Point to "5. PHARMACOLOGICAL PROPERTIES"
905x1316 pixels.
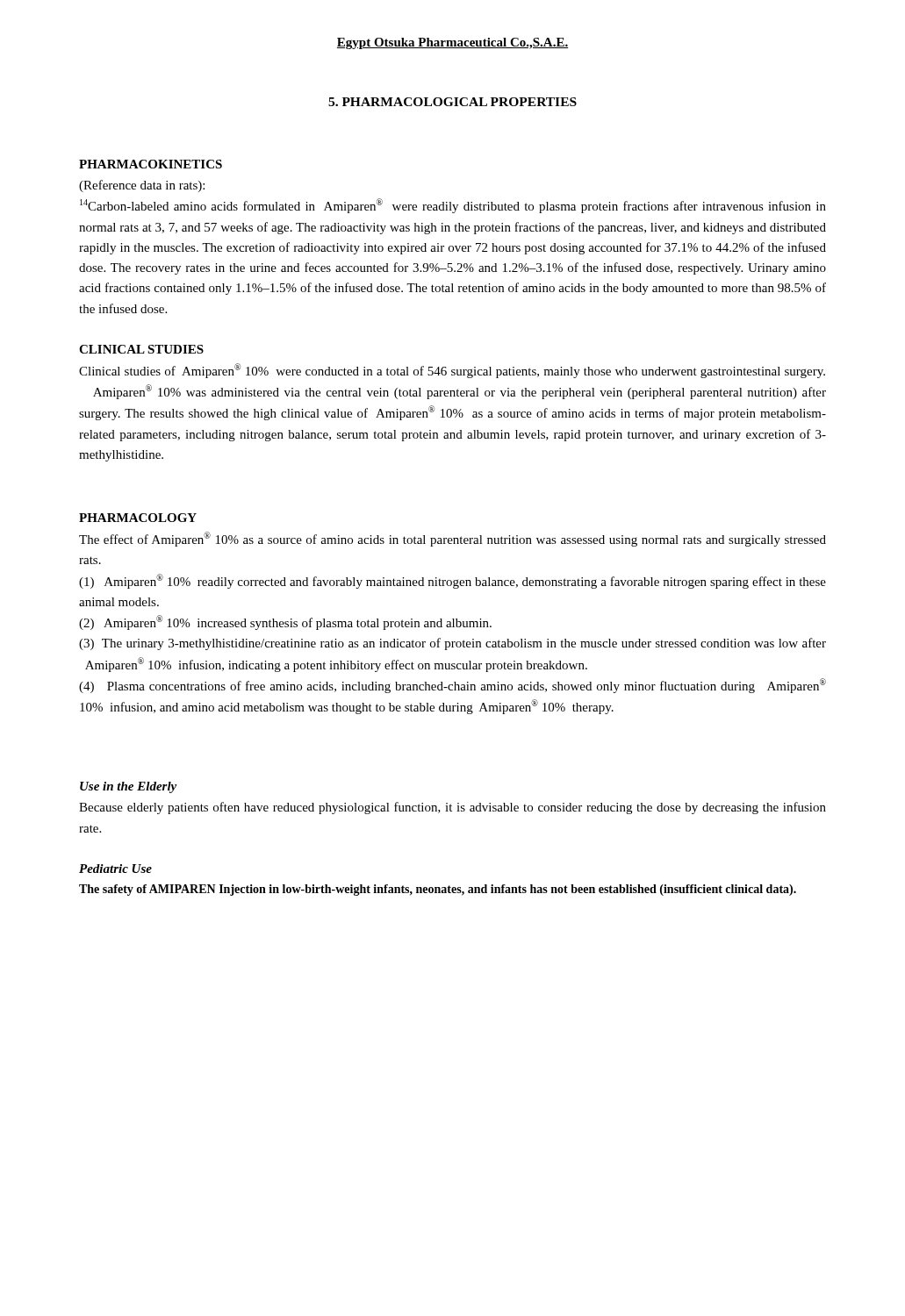[x=452, y=101]
